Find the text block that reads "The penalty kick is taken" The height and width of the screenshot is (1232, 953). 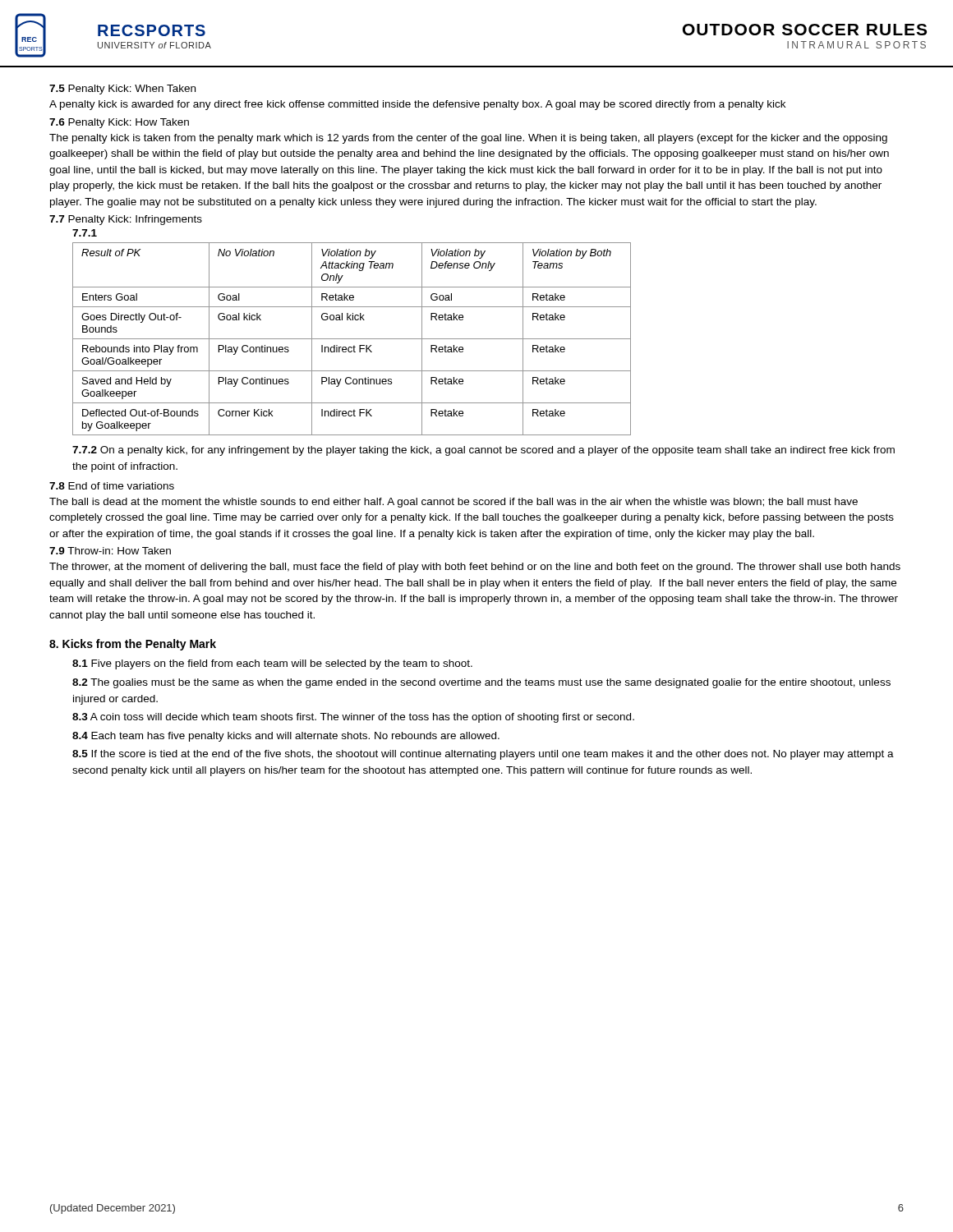pos(469,169)
